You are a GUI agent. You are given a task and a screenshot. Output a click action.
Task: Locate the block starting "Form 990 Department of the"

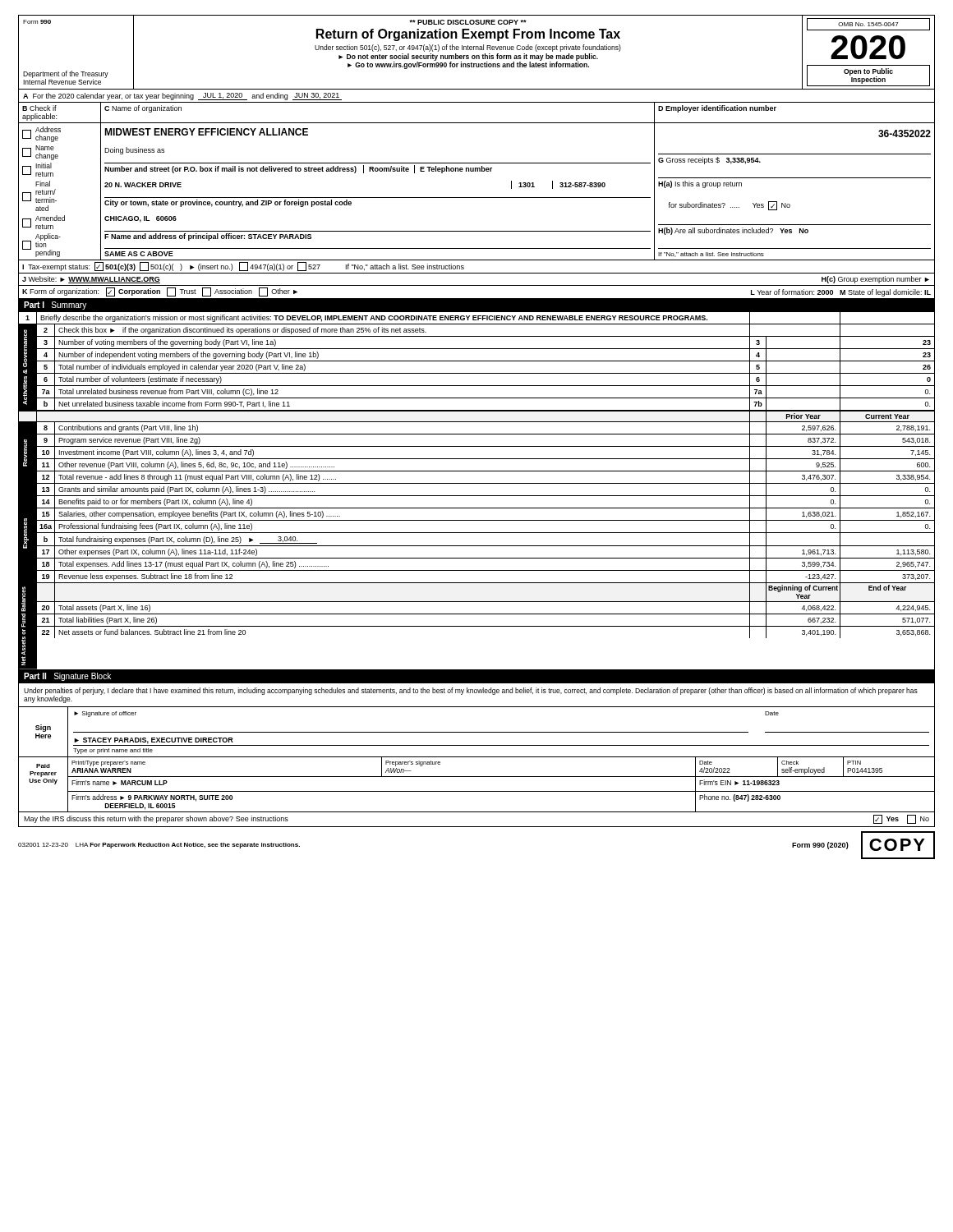coord(476,52)
